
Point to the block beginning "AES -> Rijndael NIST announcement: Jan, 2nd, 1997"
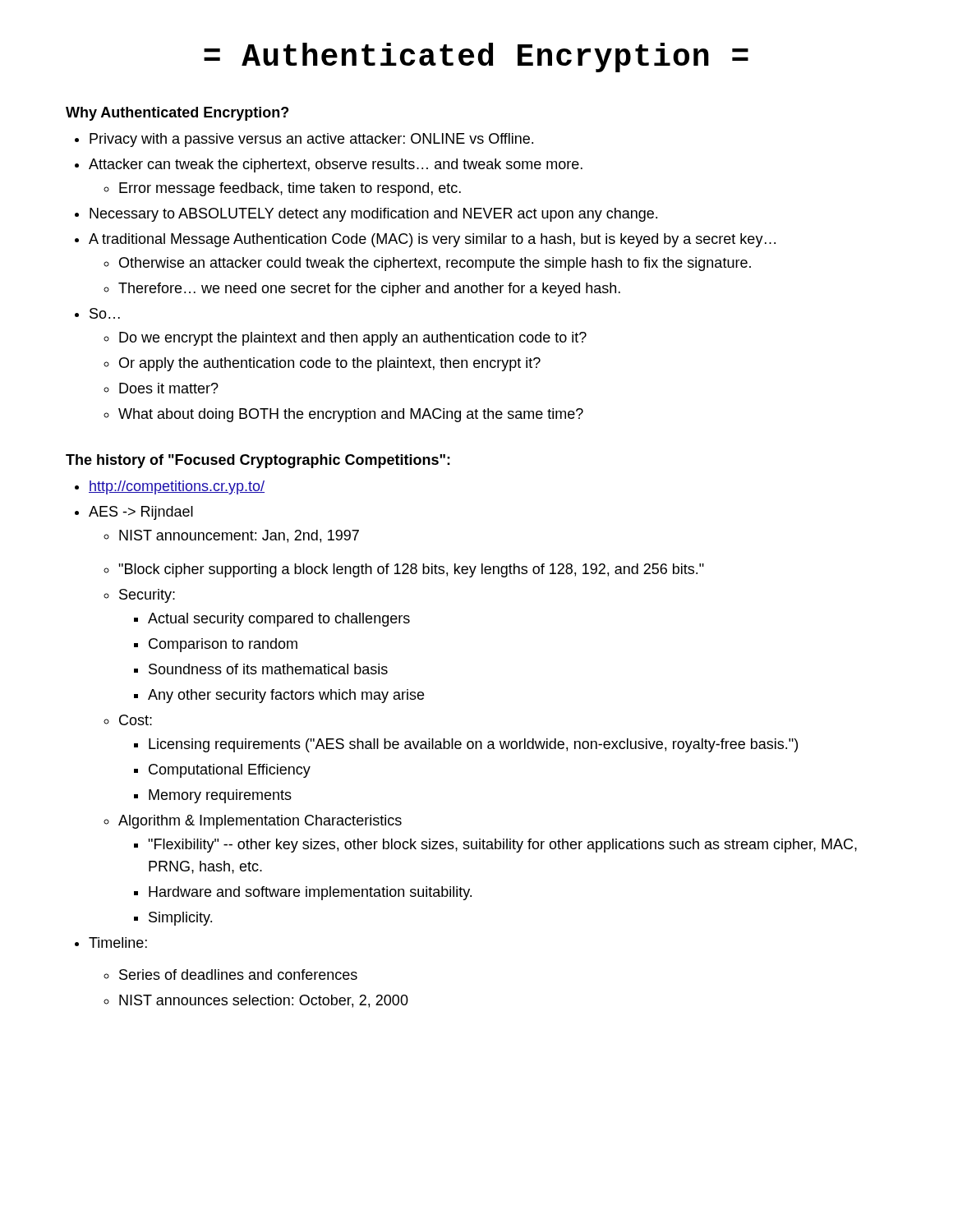[141, 513]
